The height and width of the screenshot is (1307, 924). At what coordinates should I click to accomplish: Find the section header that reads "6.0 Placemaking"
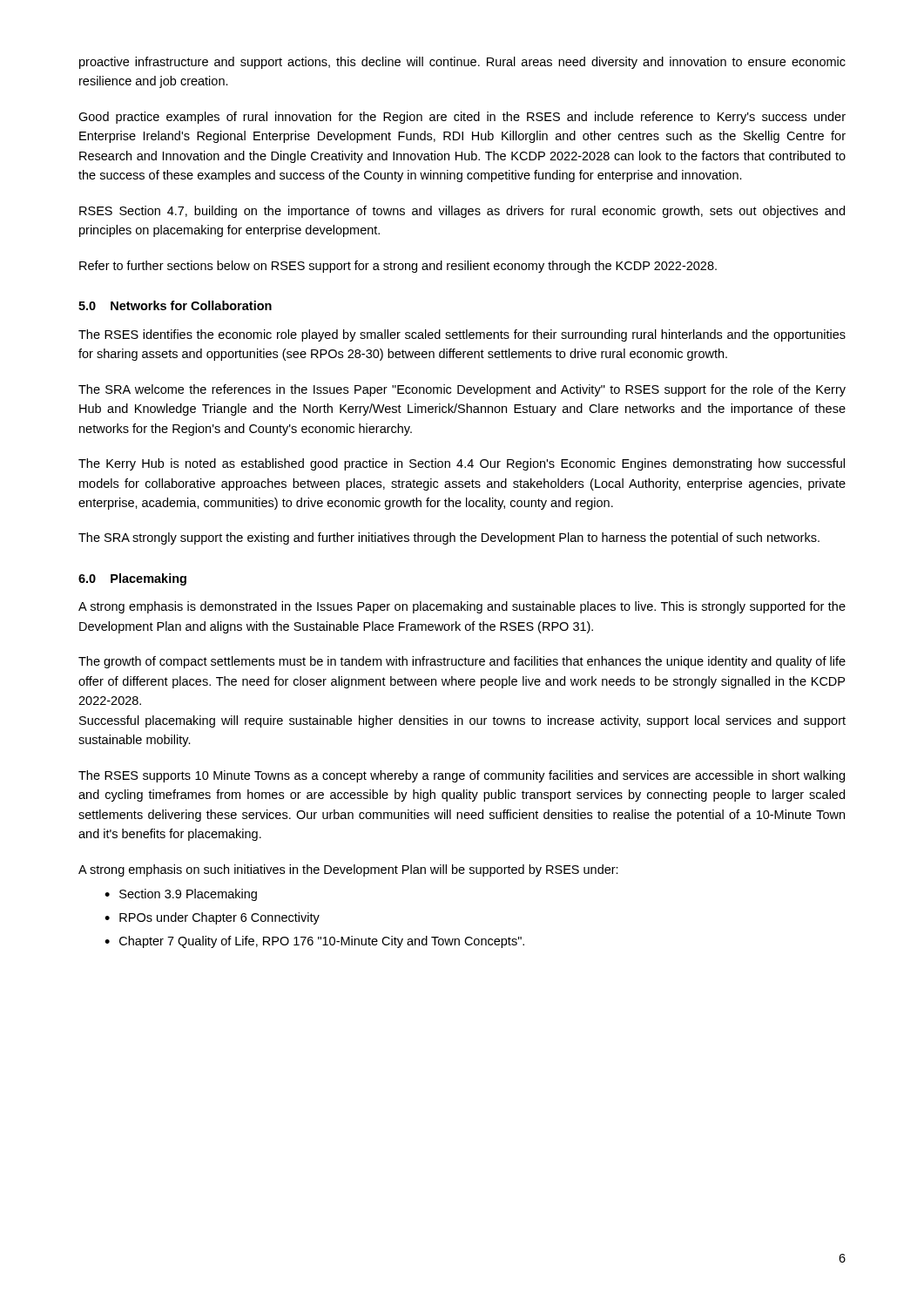(133, 578)
